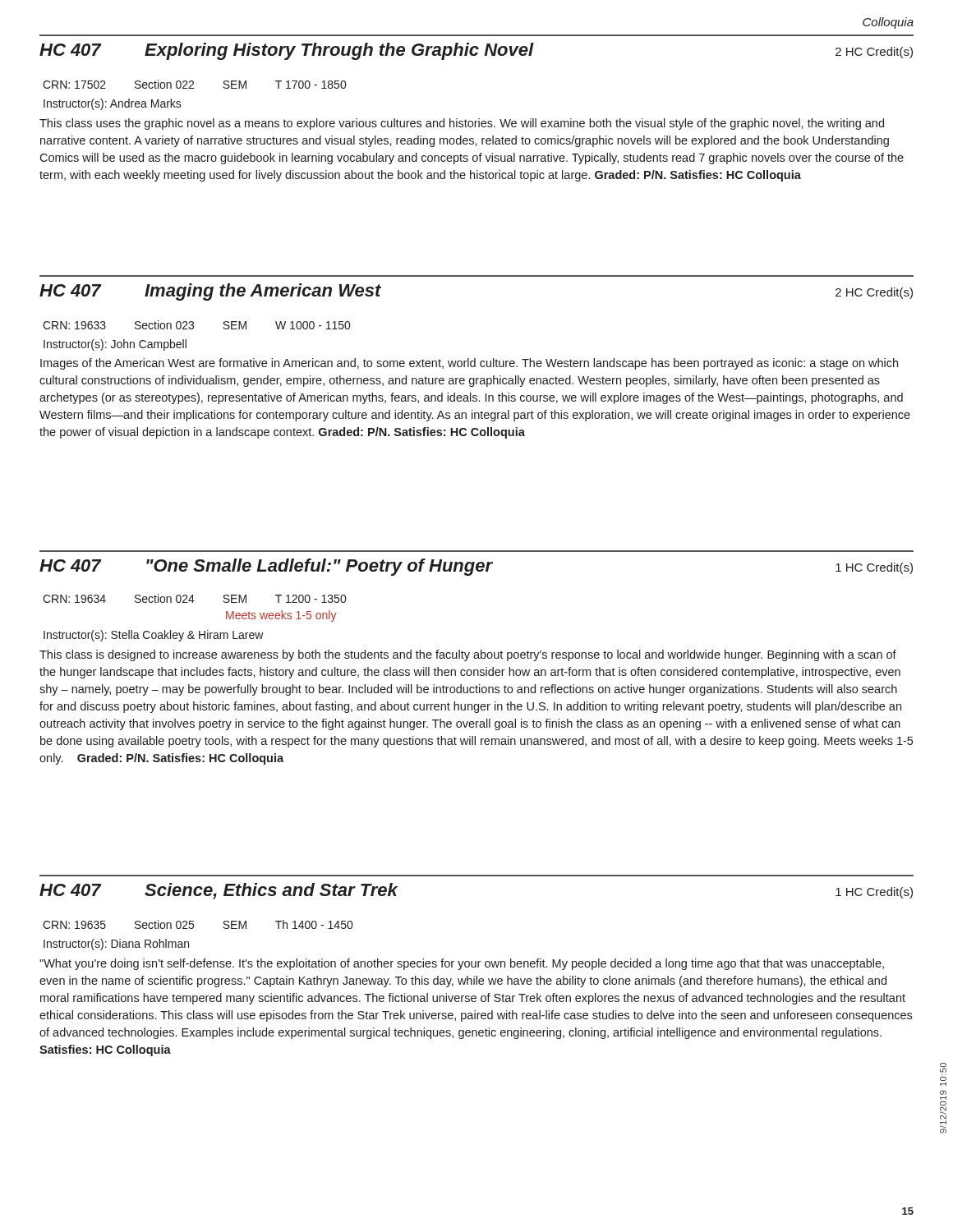This screenshot has width=953, height=1232.
Task: Find the text block with the text "Images of the American West"
Action: click(475, 398)
